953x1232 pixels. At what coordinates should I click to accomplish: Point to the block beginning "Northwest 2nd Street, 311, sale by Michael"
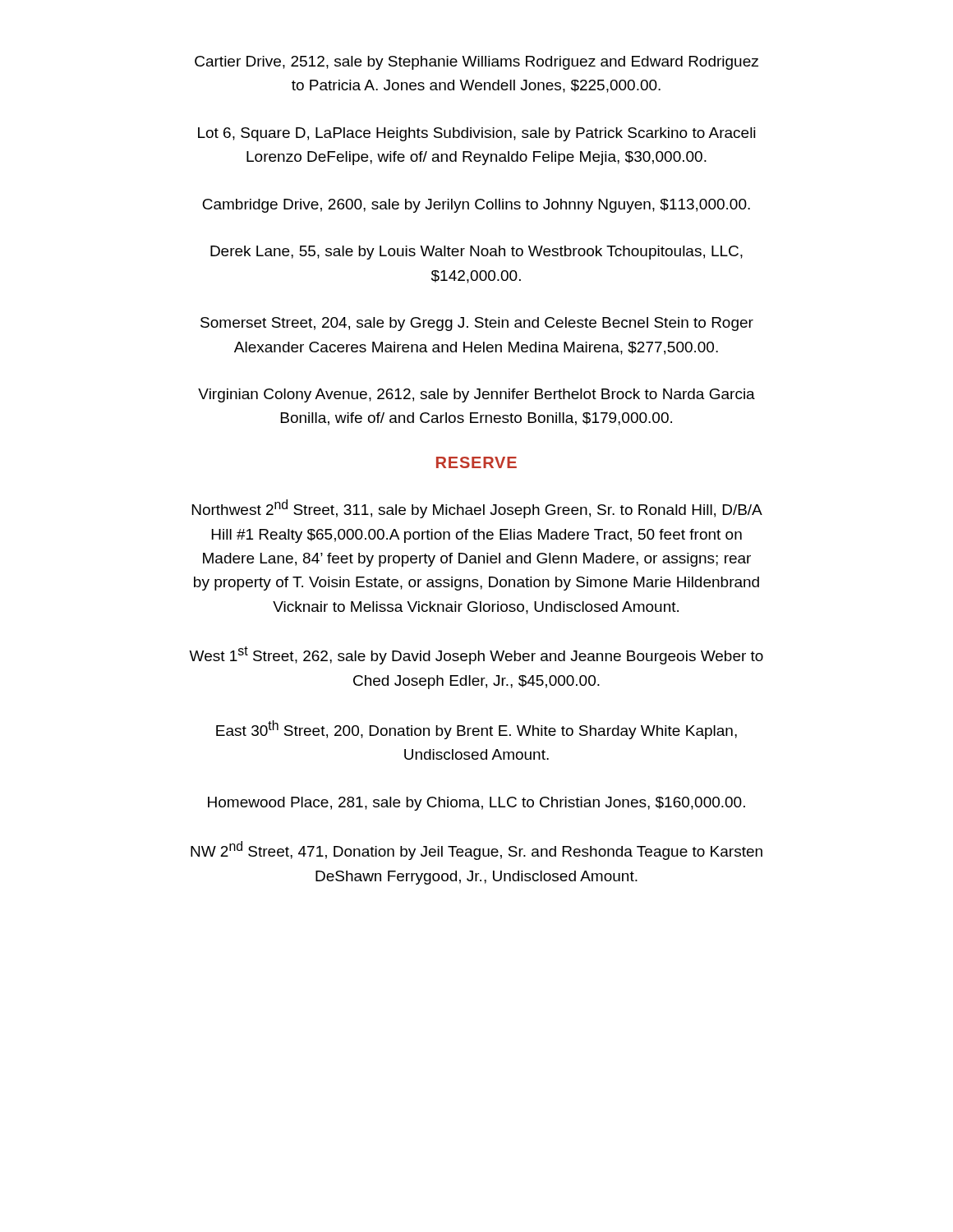476,556
